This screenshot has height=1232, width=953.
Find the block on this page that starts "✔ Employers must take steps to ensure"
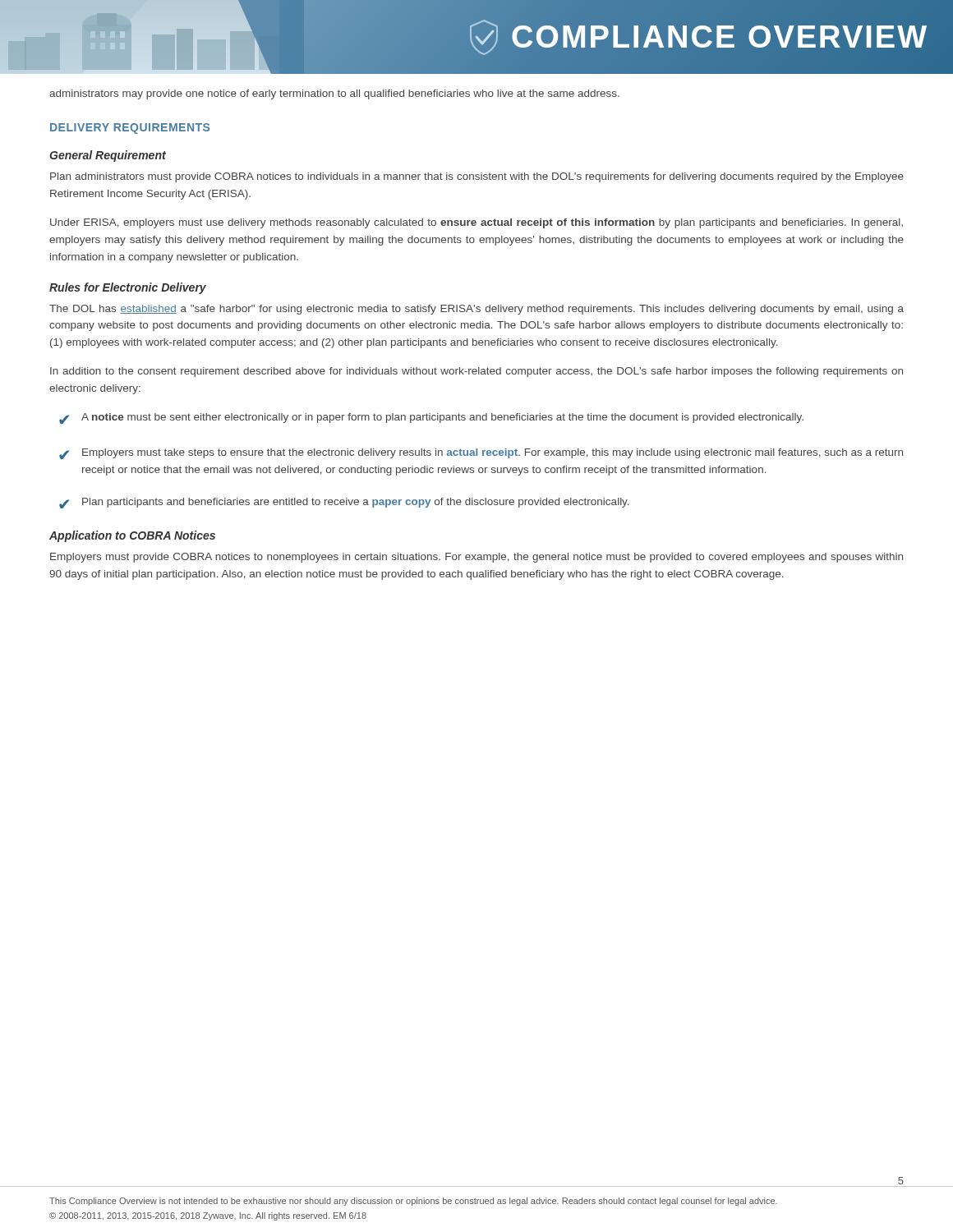click(481, 462)
